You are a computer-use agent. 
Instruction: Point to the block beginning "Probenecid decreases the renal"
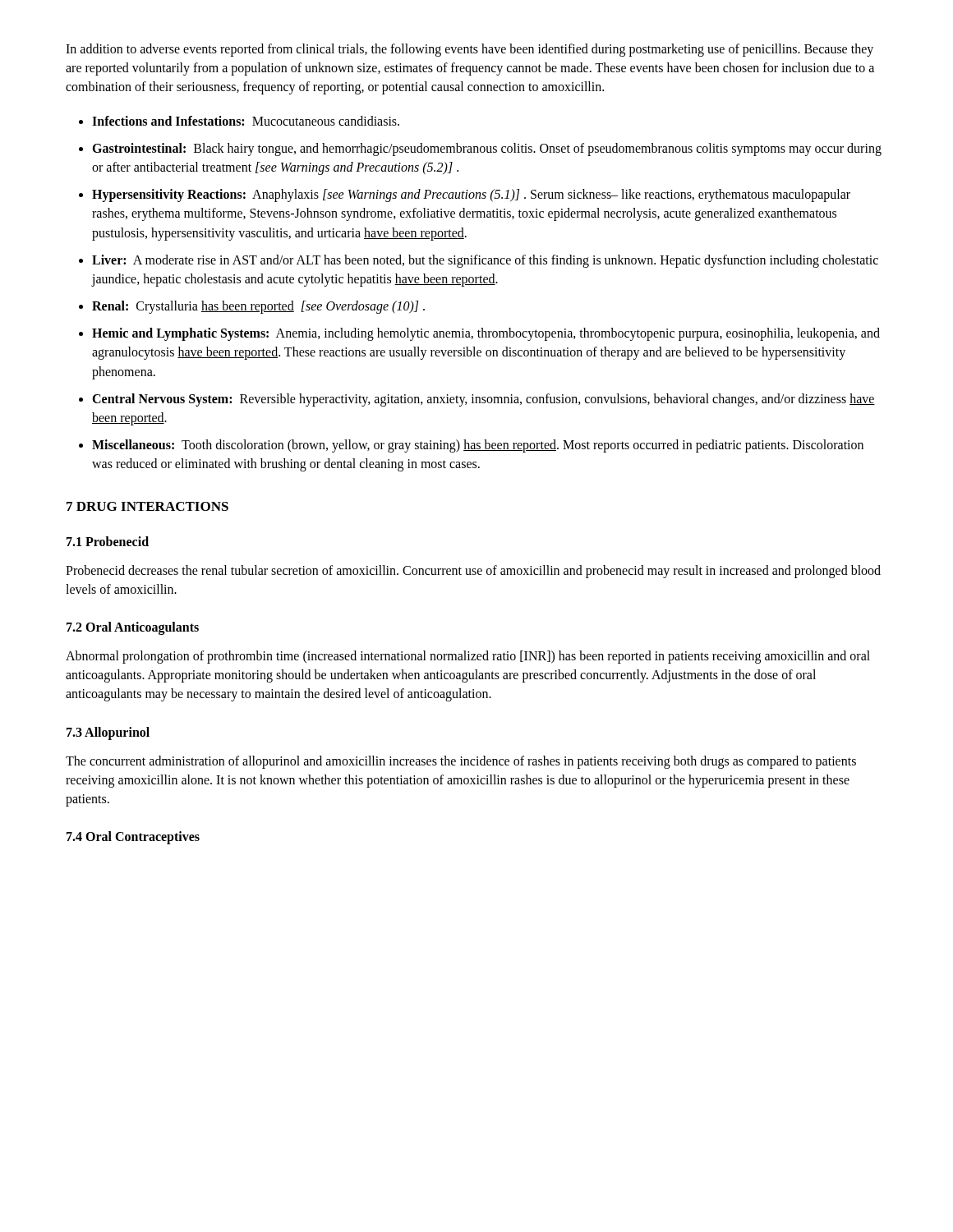click(x=473, y=580)
